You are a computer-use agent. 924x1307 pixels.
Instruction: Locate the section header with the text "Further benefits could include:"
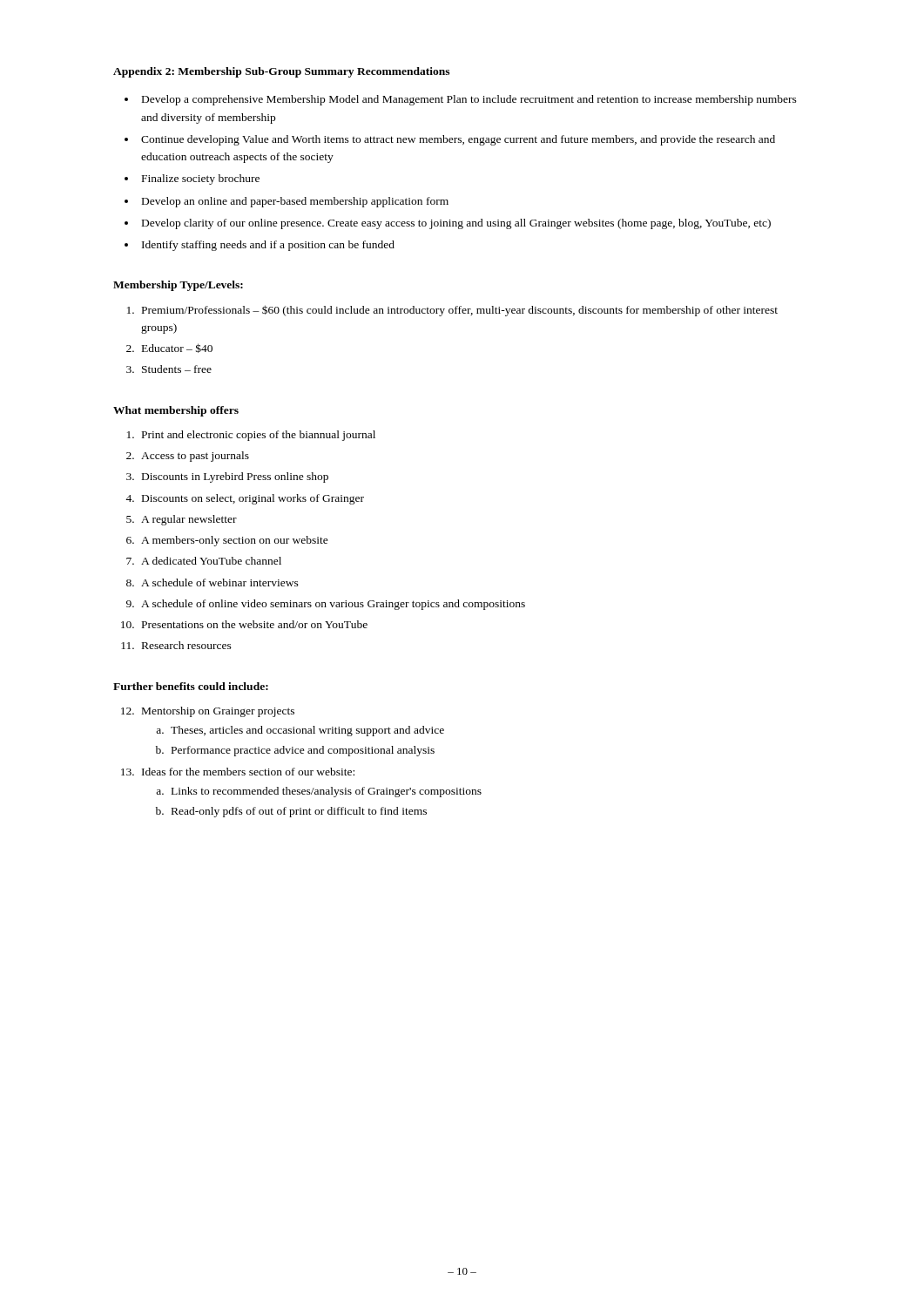pos(191,686)
